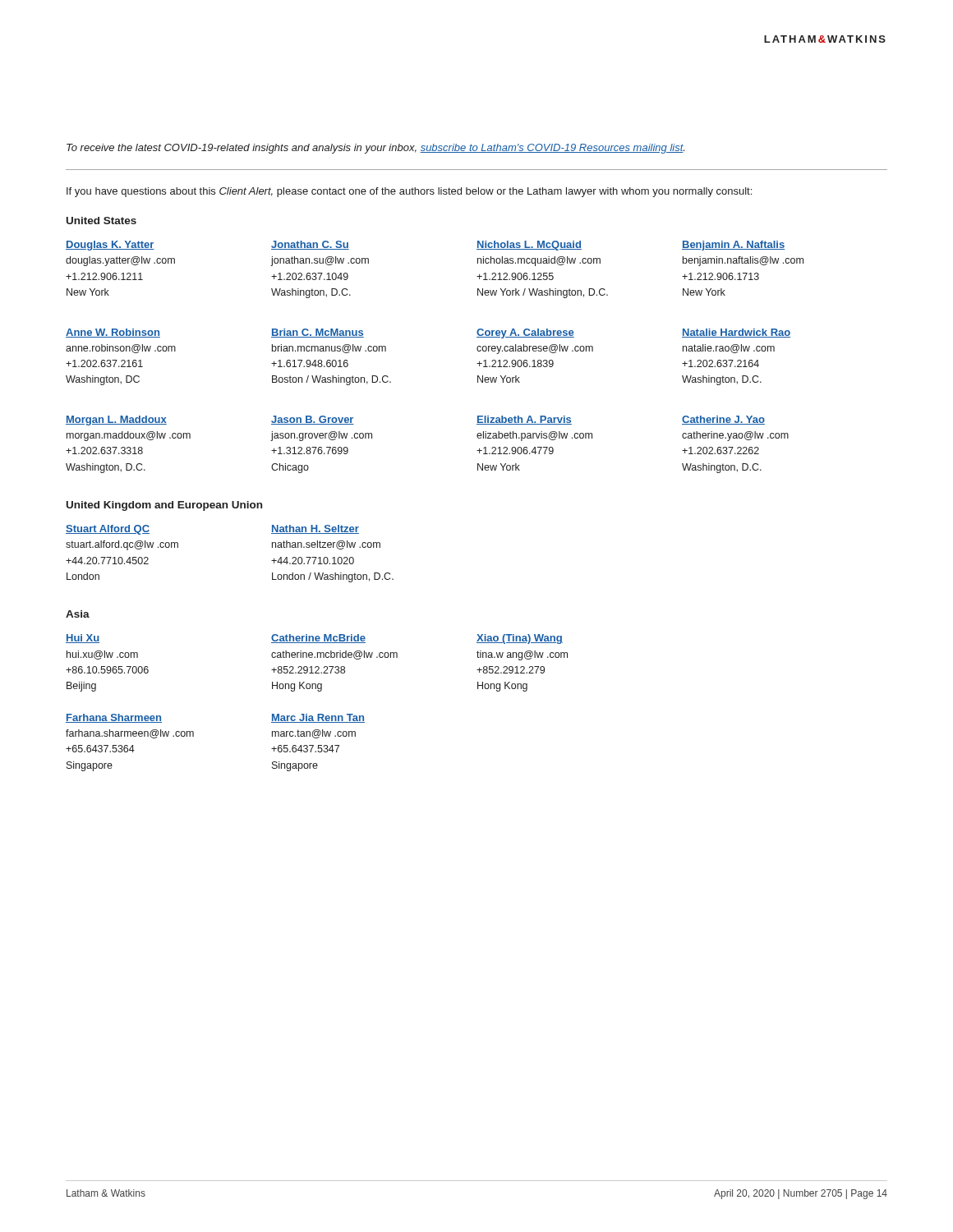Screen dimensions: 1232x953
Task: Find the text starting "Elizabeth A. Parvis elizabeth.parvis@lw .com +1.212.906.4779 New York"
Action: tap(575, 444)
